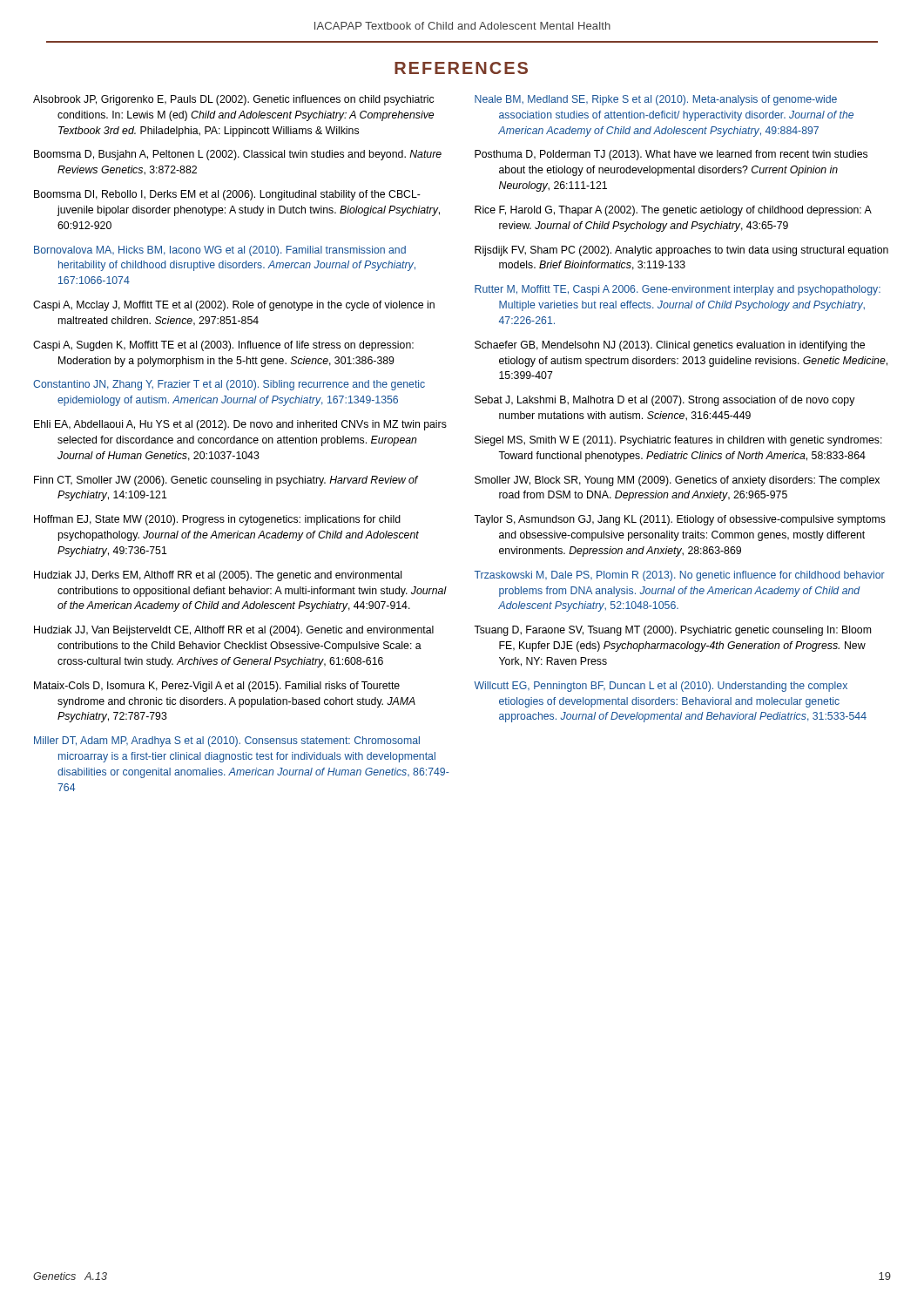Locate the text starting "Smoller JW, Block"
Image resolution: width=924 pixels, height=1307 pixels.
coord(677,488)
